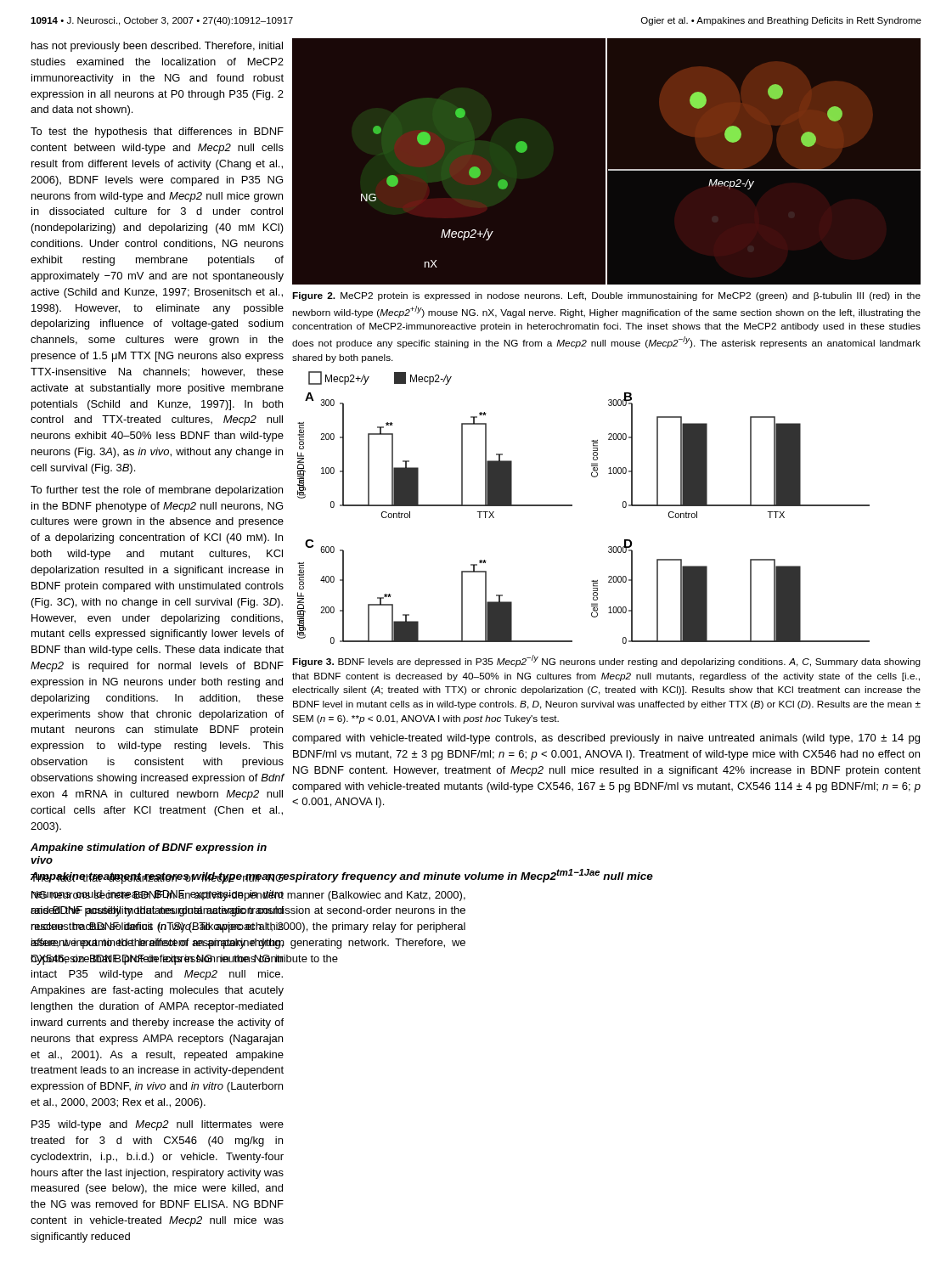Select the caption that says "Figure 3. BDNF levels are depressed in"
Screen dimensions: 1274x952
point(606,689)
